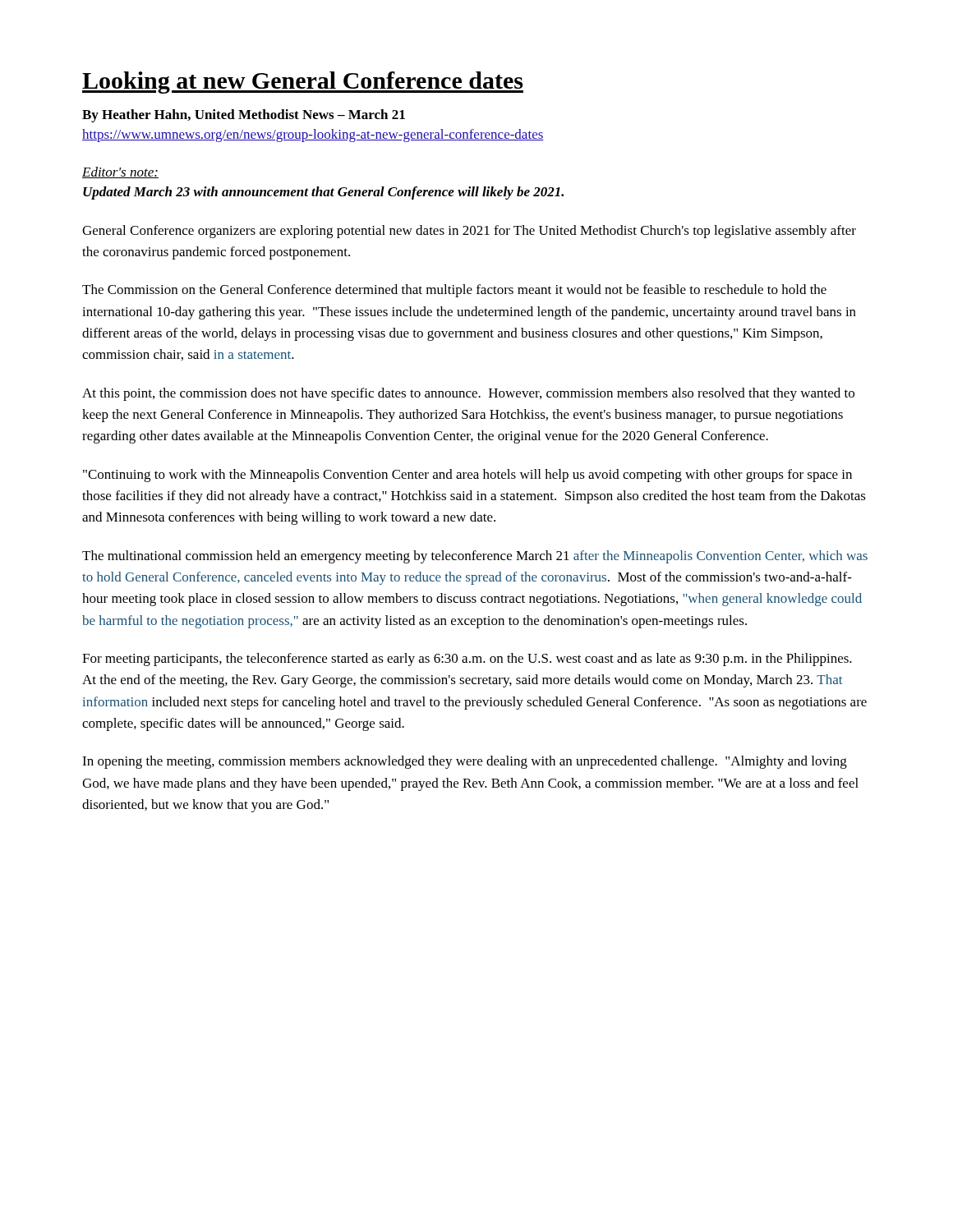Locate the block of text that opens with "Editor's note: Updated March 23 with announcement"
The height and width of the screenshot is (1232, 953).
pos(476,182)
